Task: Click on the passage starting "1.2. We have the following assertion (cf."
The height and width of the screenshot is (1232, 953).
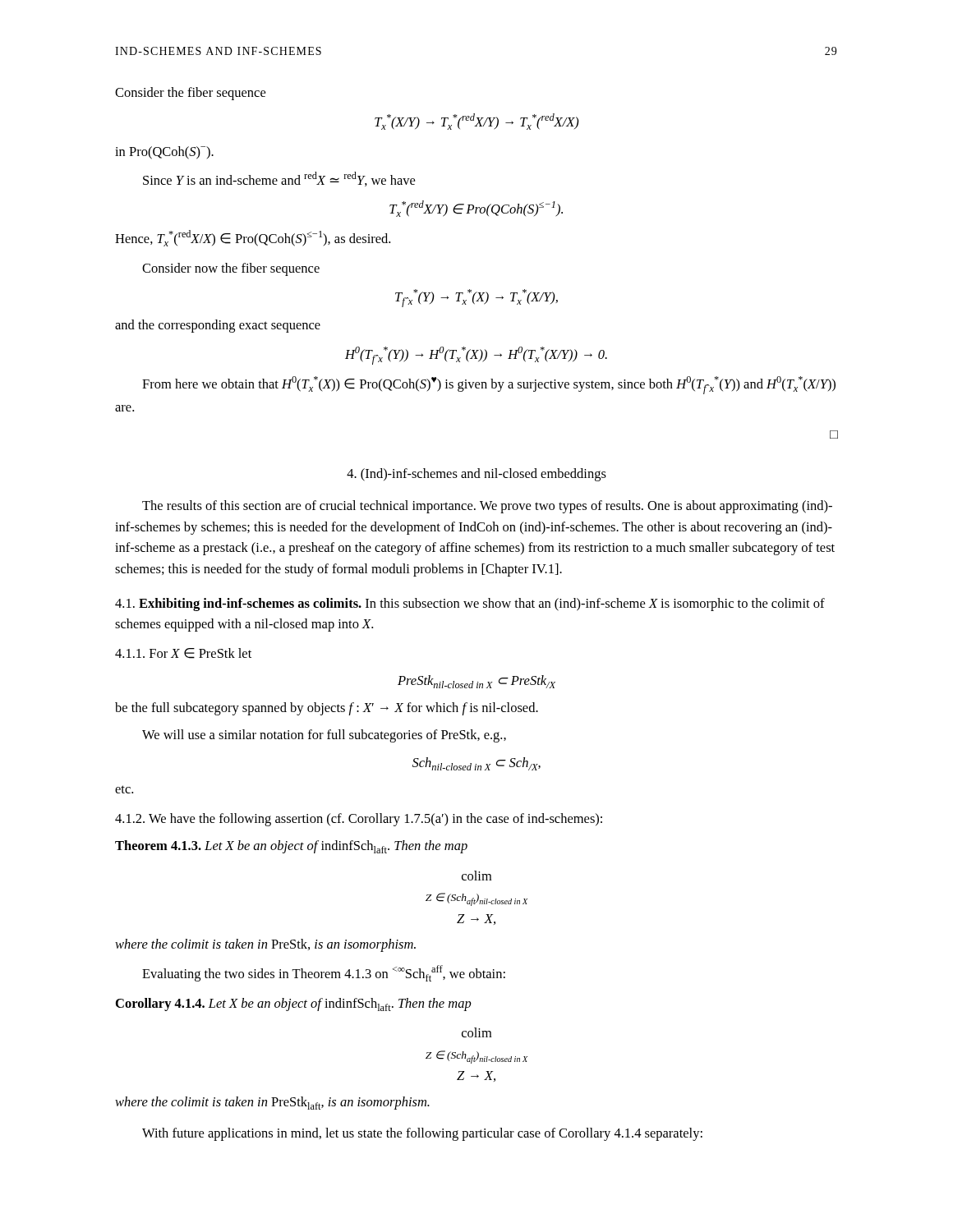Action: coord(476,819)
